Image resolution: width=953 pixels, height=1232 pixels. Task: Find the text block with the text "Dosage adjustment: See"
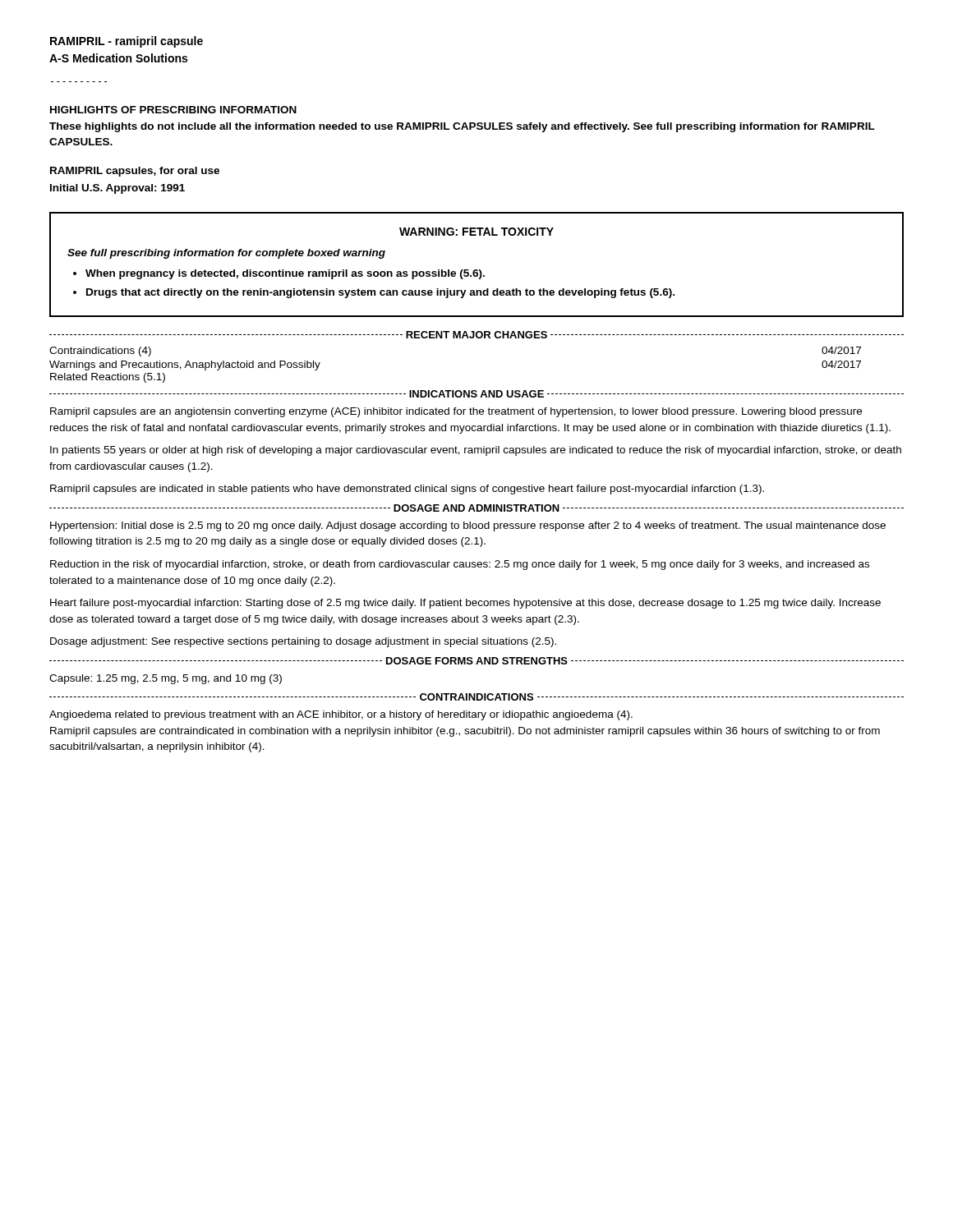(303, 641)
